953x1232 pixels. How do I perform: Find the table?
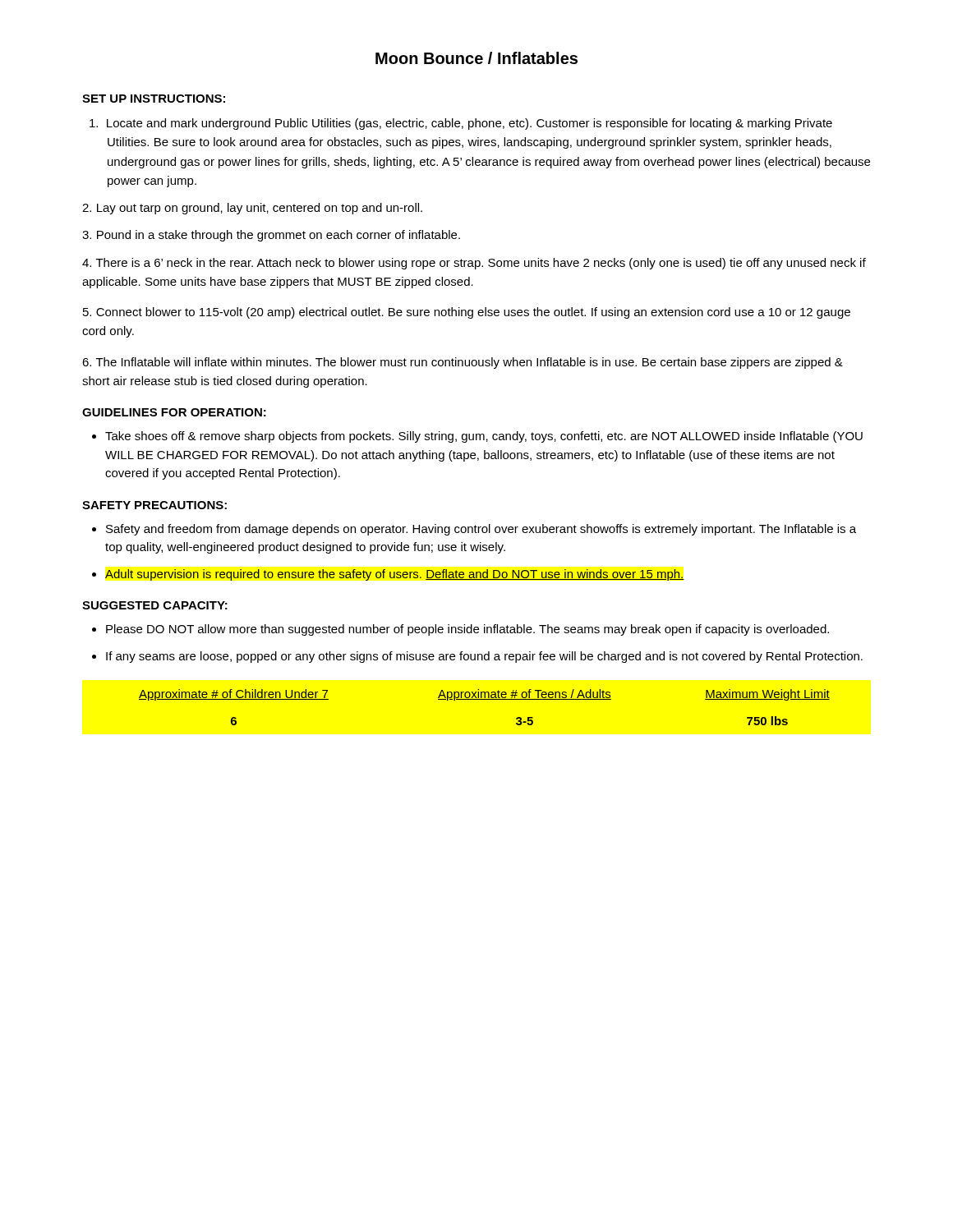tap(476, 707)
